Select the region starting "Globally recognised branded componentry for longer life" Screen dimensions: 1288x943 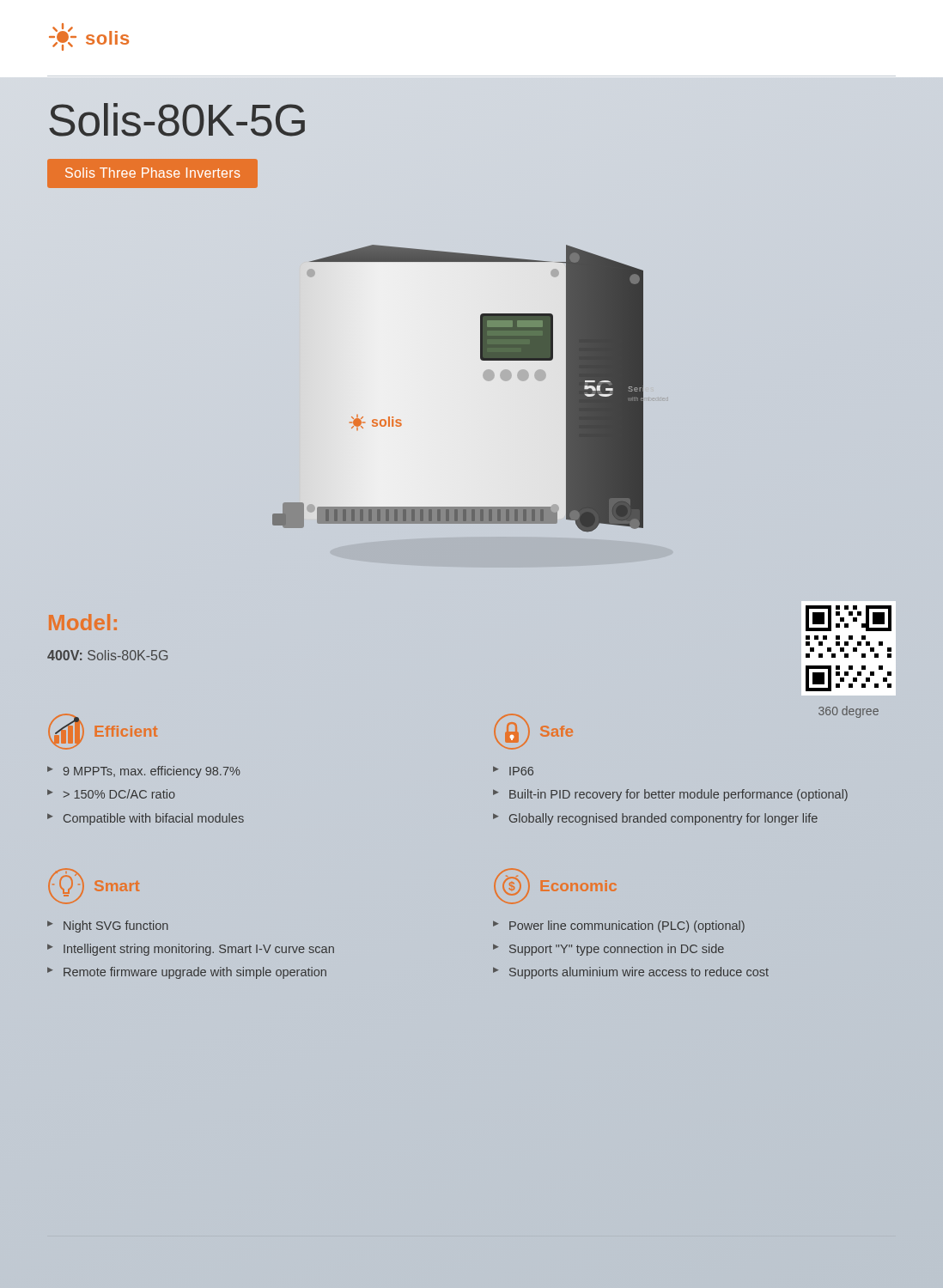663,818
